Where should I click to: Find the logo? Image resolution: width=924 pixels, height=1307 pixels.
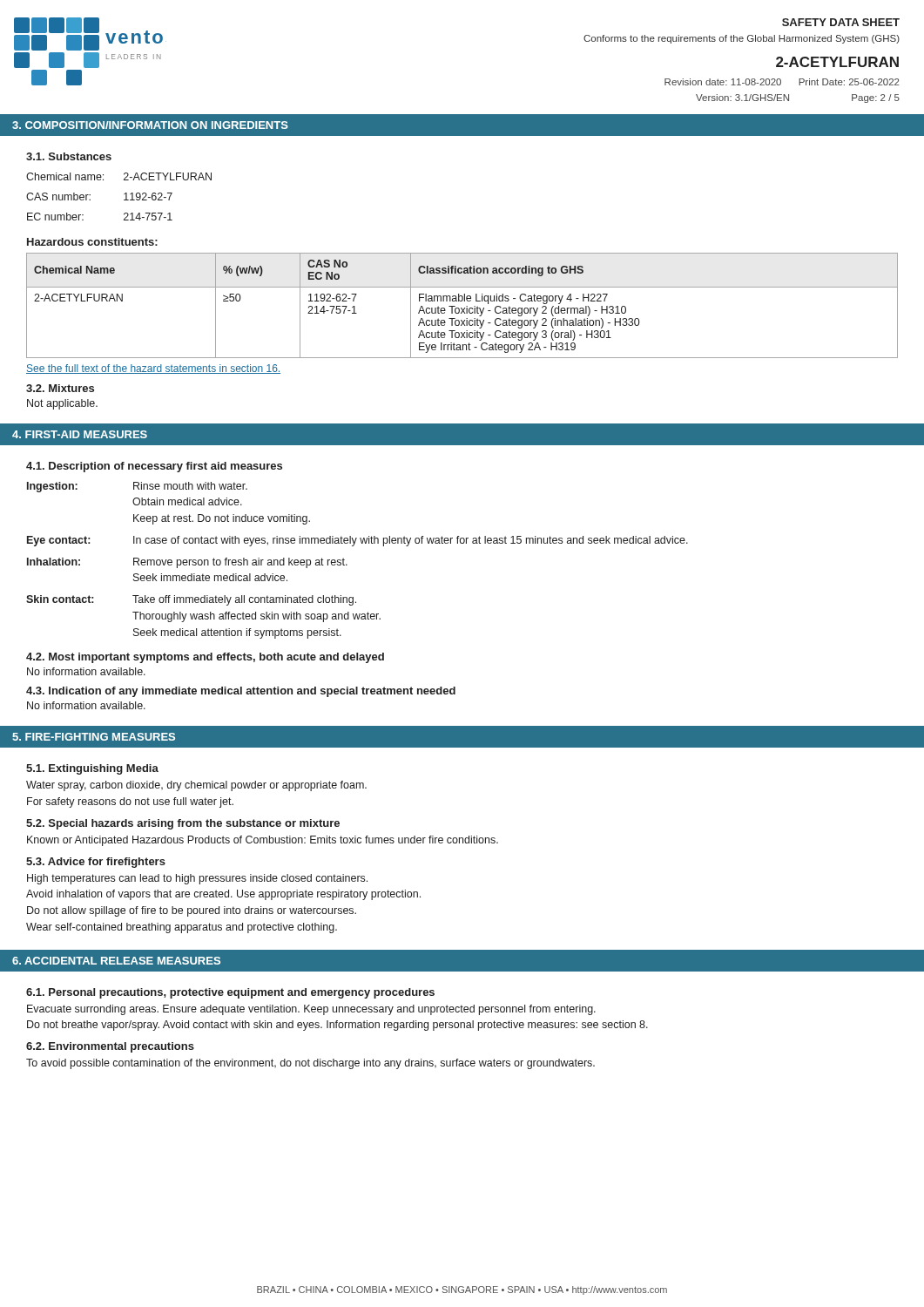90,52
